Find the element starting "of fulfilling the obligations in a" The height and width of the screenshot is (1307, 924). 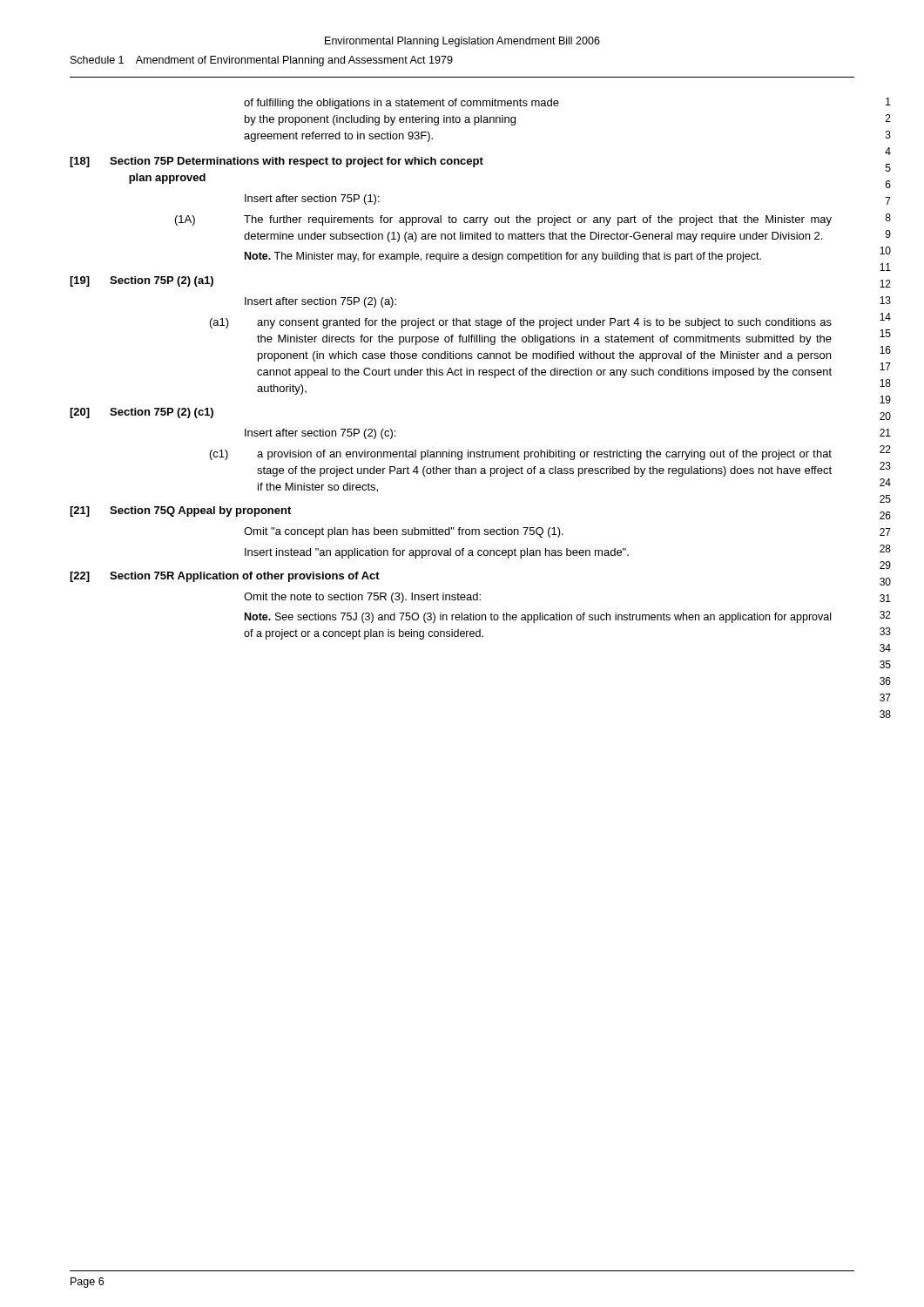tap(401, 119)
